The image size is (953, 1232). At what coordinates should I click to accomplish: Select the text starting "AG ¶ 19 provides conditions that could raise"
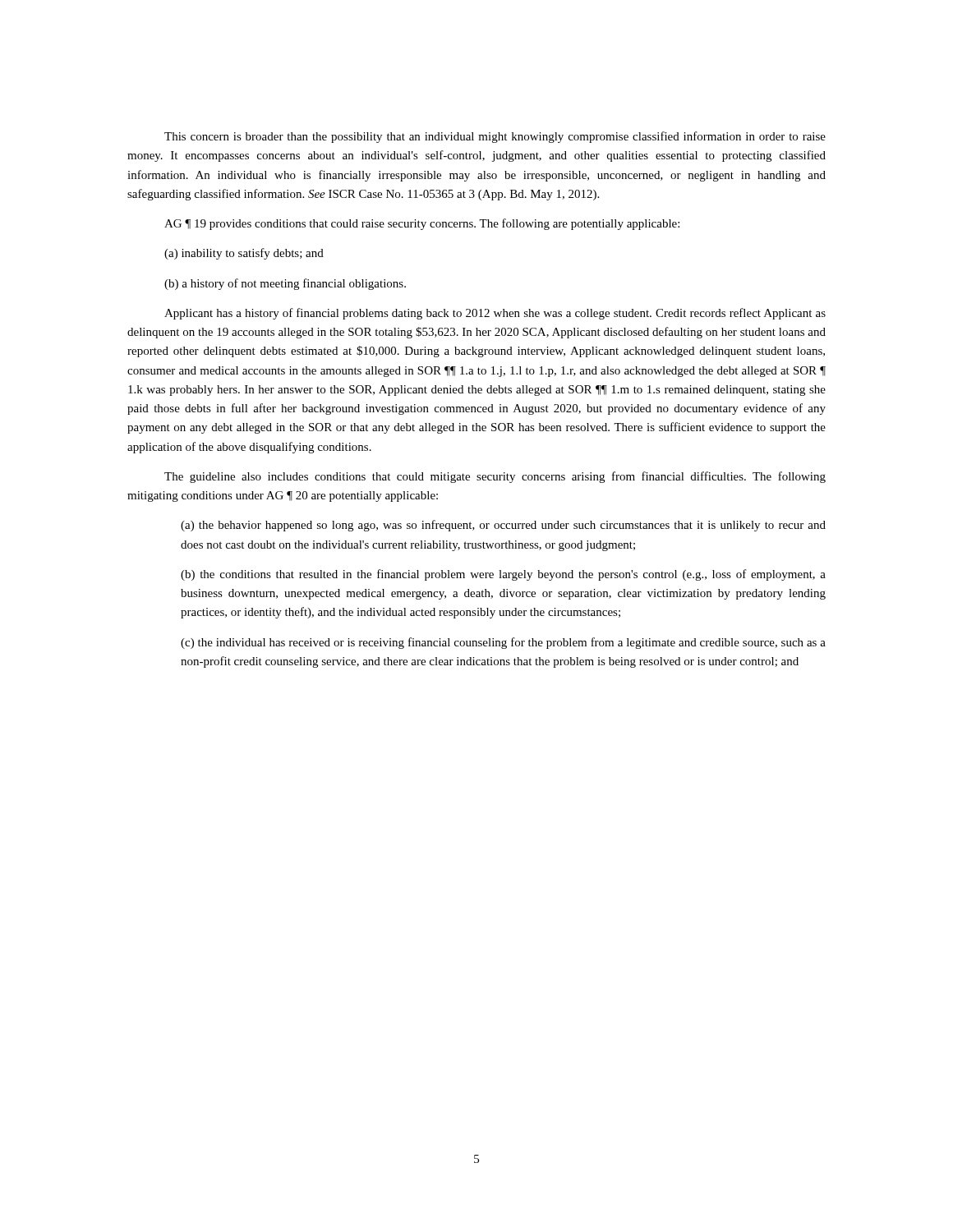[x=476, y=224]
